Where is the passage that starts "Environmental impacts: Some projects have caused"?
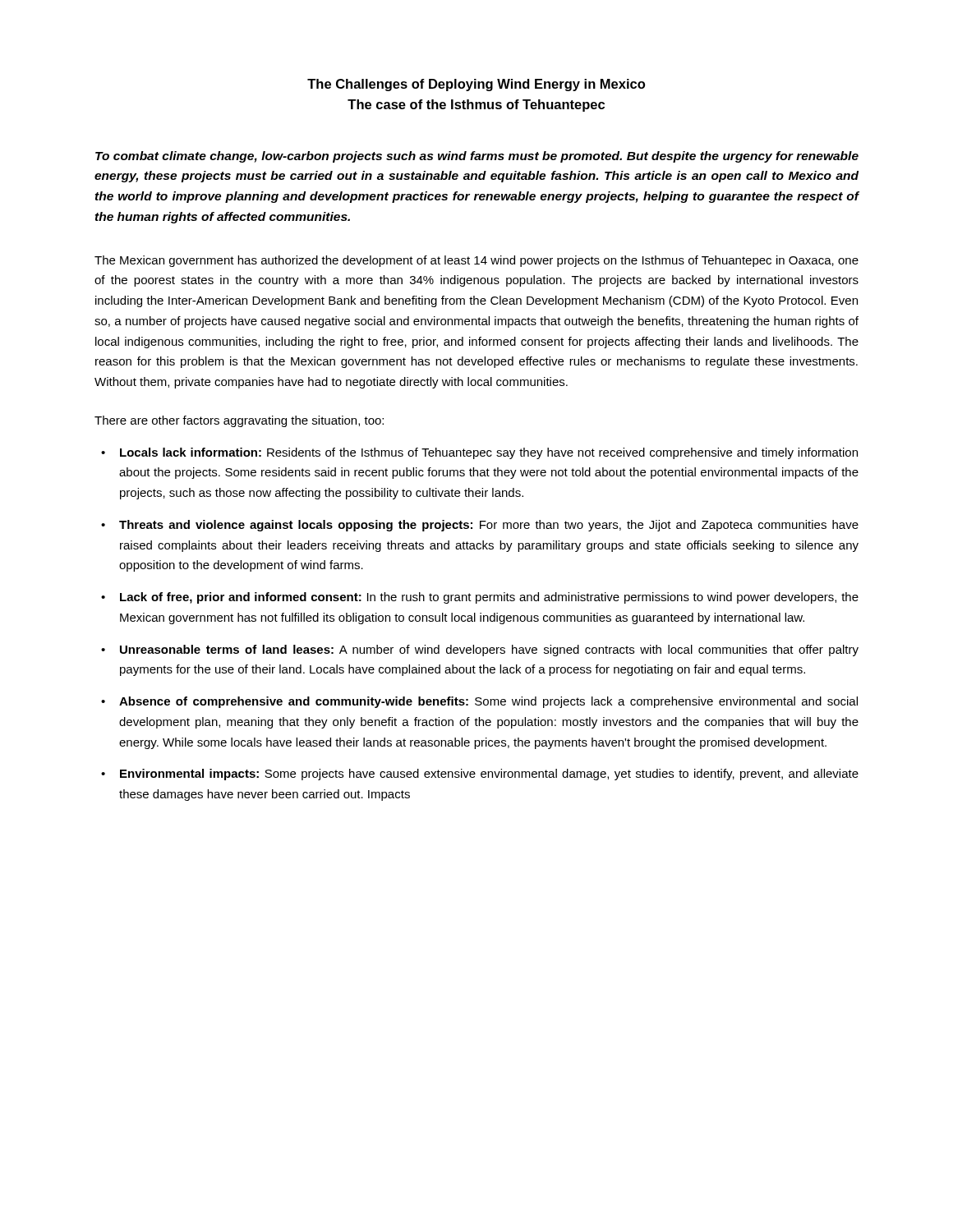 [x=489, y=784]
